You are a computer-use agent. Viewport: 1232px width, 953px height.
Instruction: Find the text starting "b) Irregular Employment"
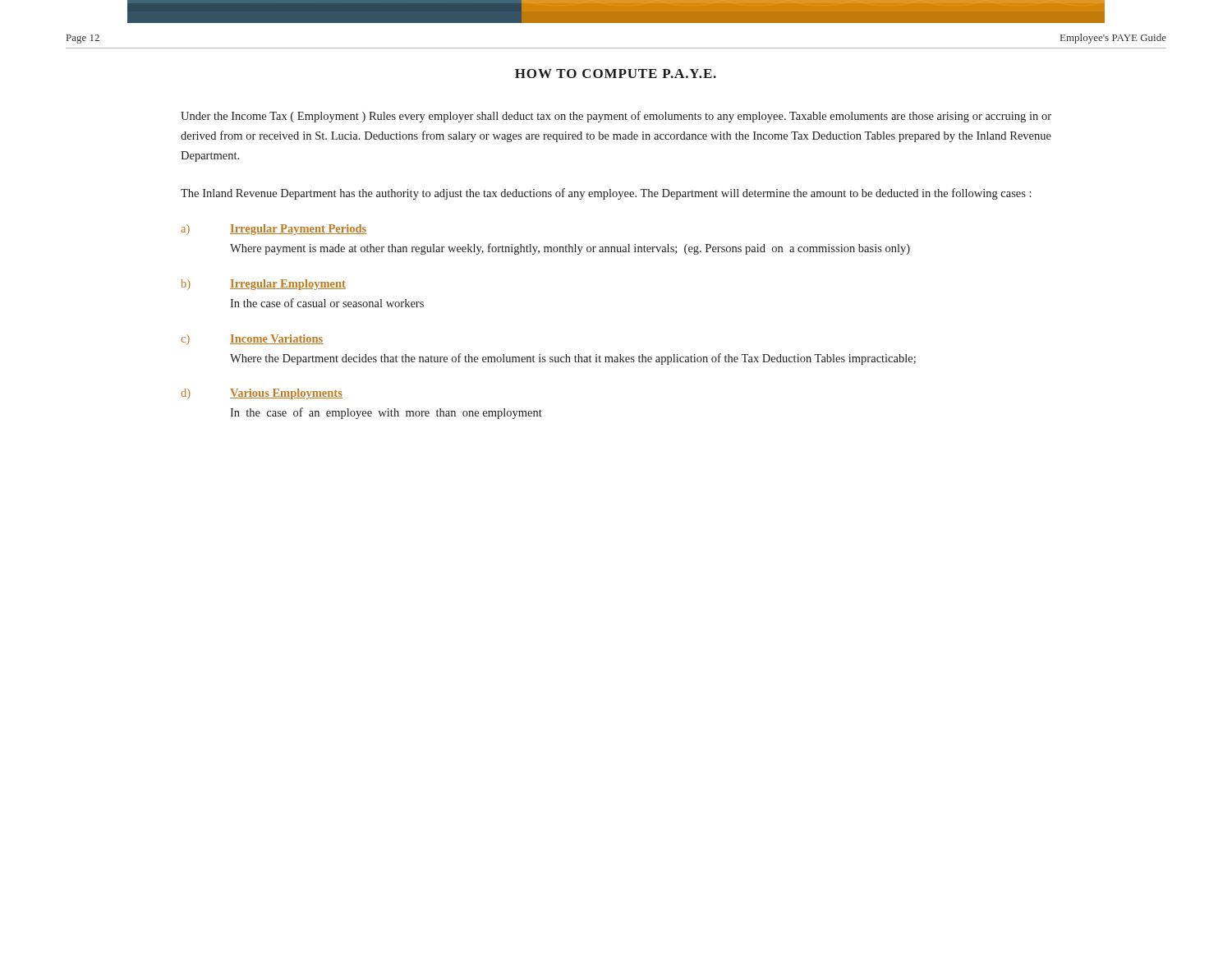(263, 285)
